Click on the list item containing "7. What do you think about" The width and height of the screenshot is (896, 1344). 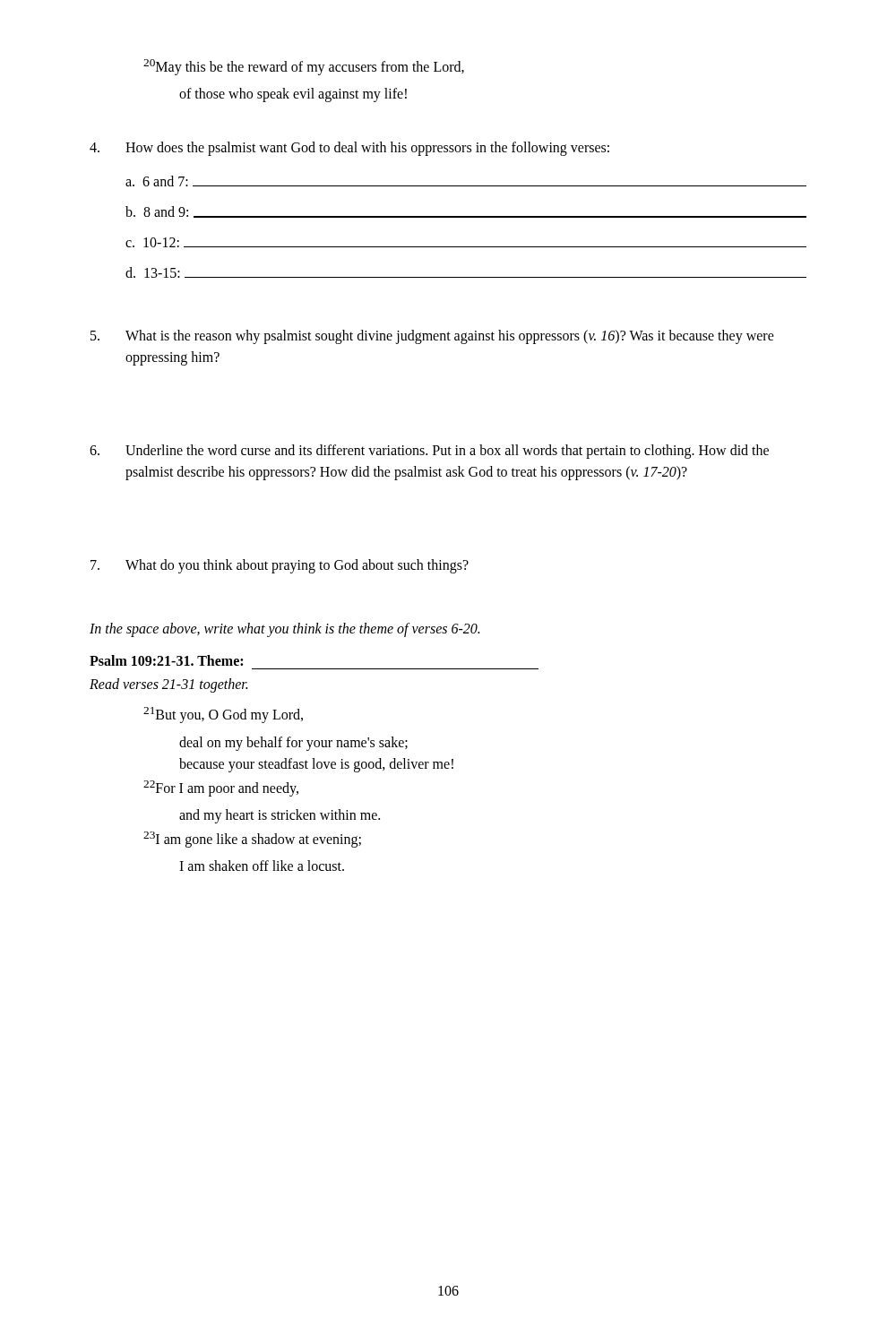click(x=448, y=566)
